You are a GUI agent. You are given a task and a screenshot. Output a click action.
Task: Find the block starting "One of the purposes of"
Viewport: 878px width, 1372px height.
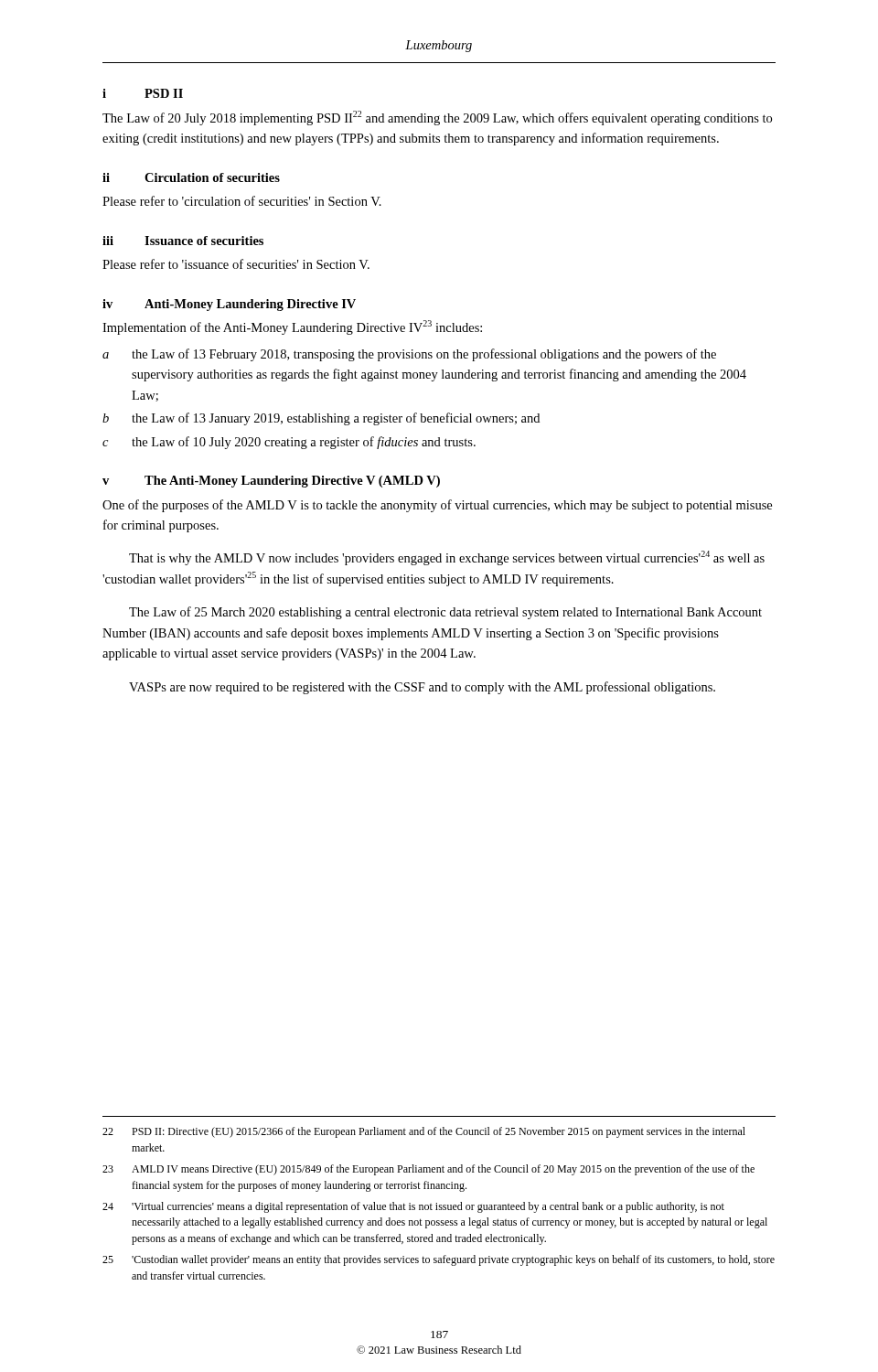tap(438, 515)
